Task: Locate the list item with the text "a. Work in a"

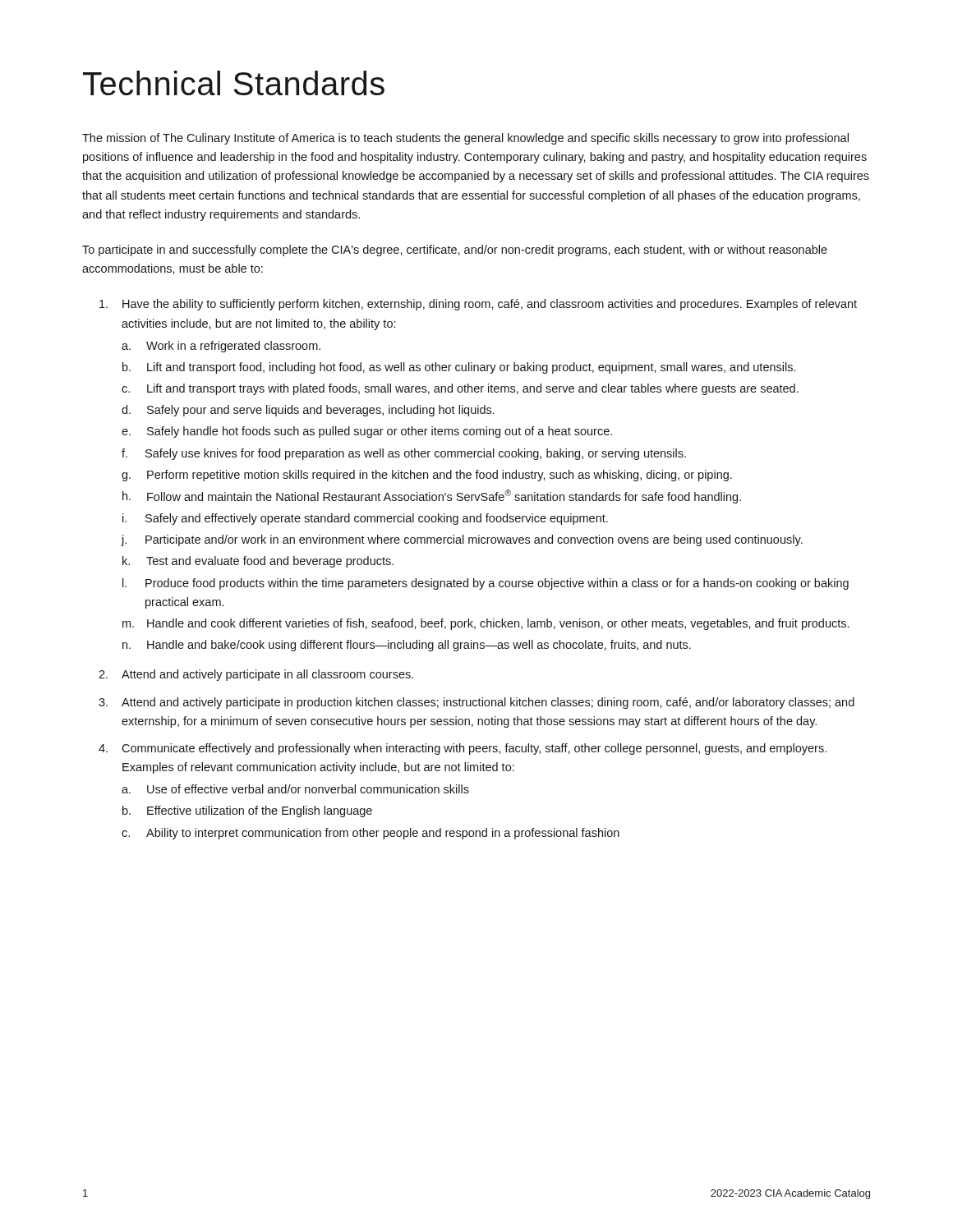Action: pos(221,347)
